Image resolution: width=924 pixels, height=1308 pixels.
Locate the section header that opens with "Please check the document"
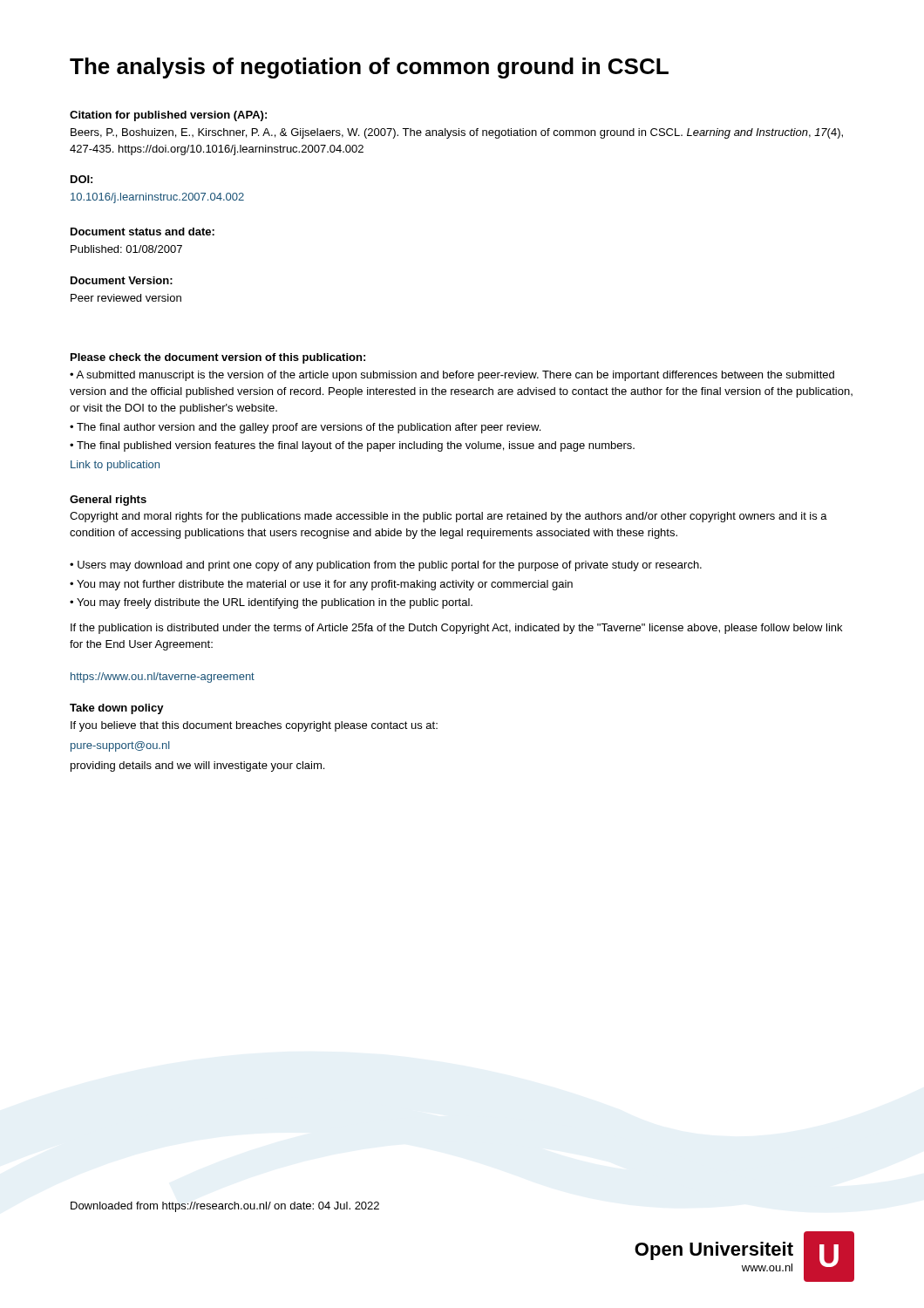pos(218,358)
